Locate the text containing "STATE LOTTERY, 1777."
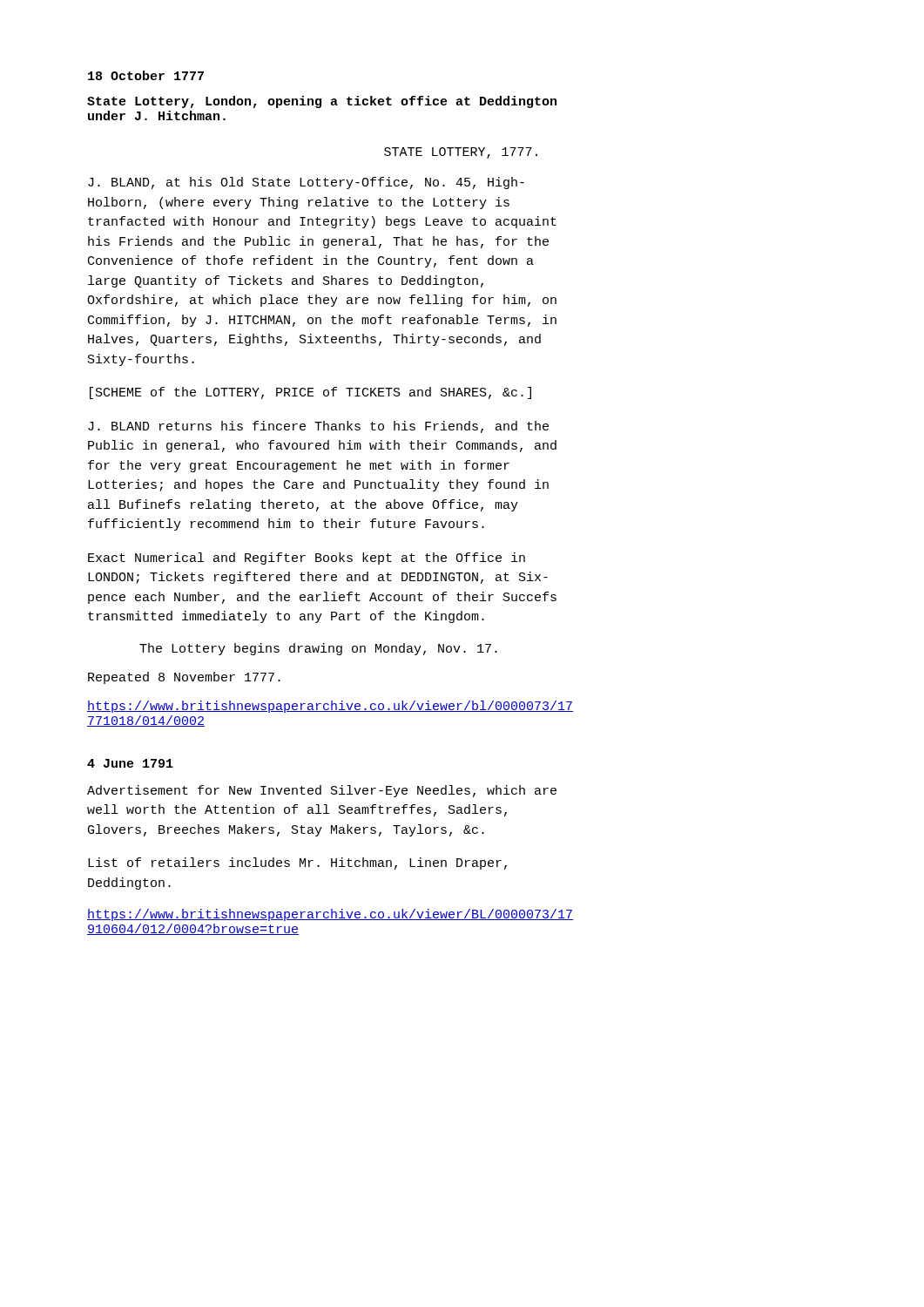The width and height of the screenshot is (924, 1307). click(462, 153)
